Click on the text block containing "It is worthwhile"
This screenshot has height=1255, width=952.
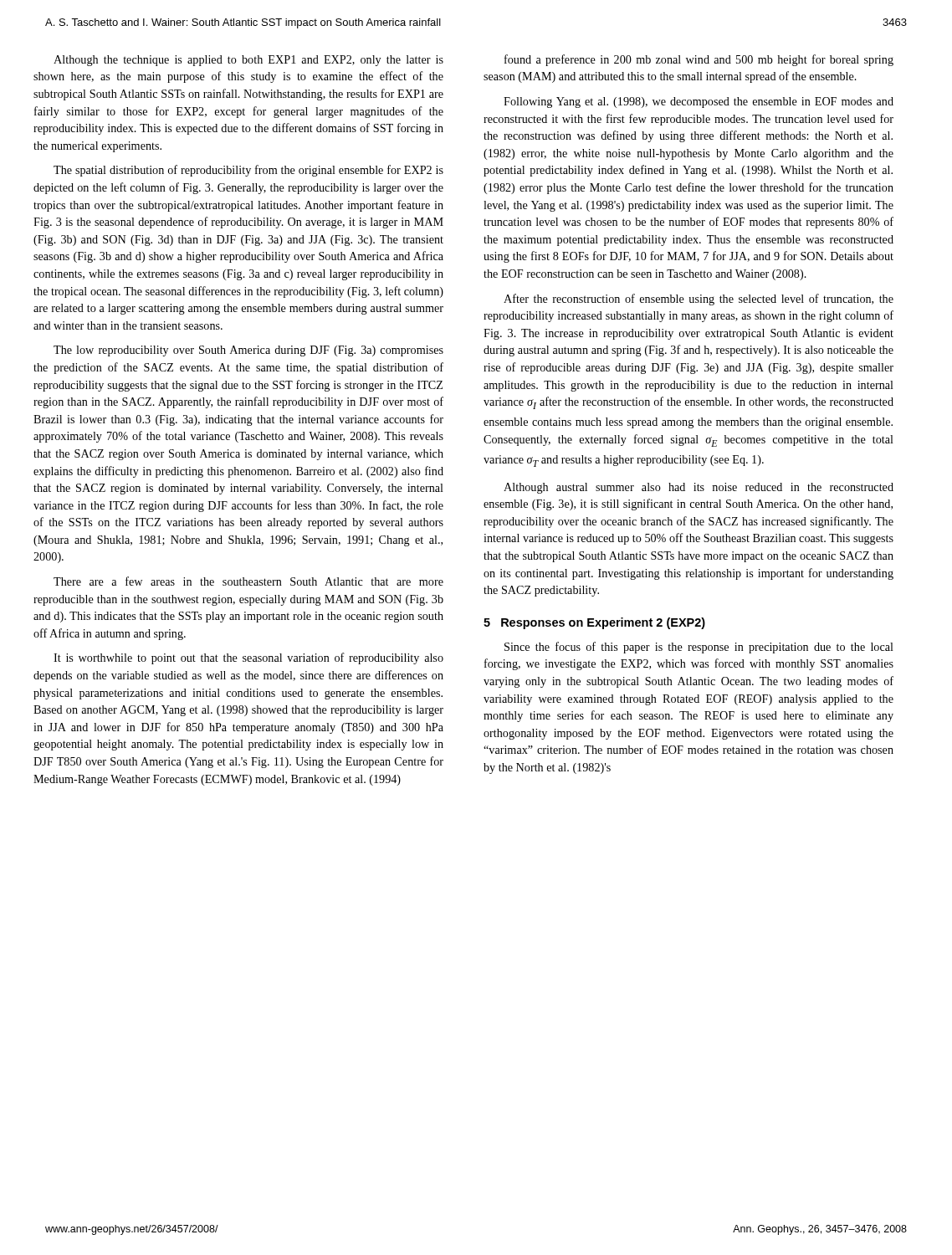[x=238, y=718]
